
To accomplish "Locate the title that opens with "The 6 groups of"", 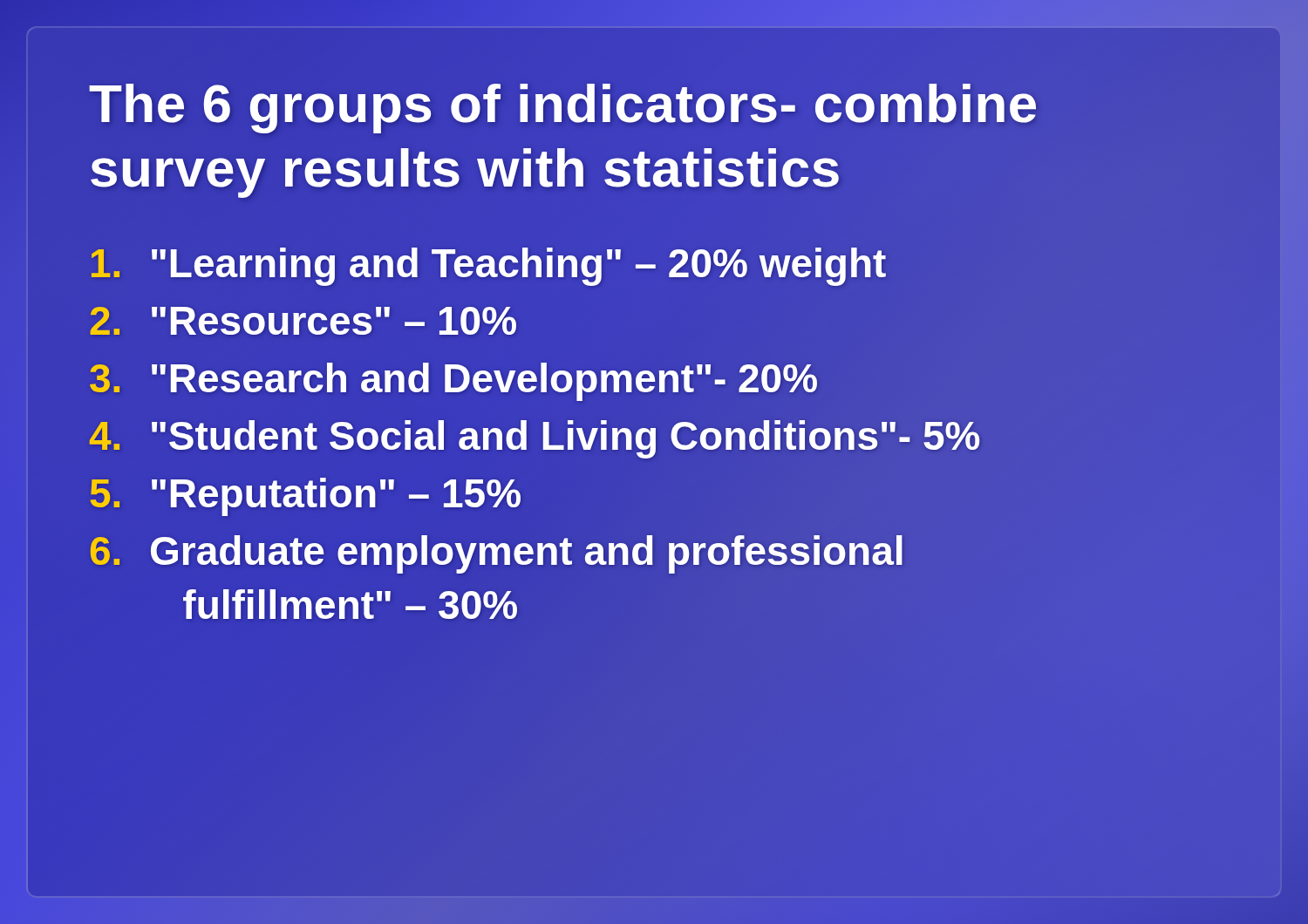I will [x=654, y=136].
